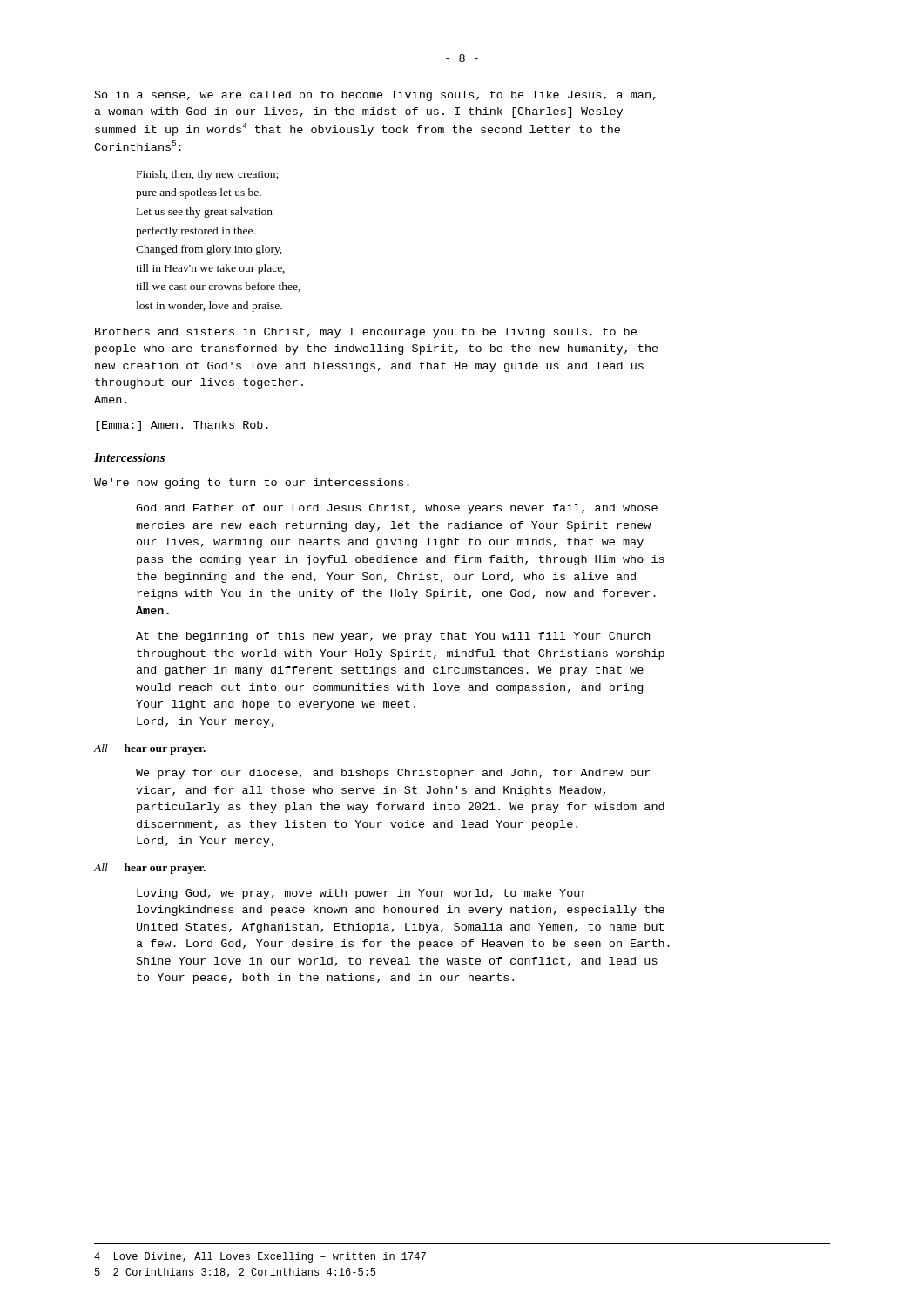924x1307 pixels.
Task: Select the text block that says "We pray for our diocese, and"
Action: 400,808
